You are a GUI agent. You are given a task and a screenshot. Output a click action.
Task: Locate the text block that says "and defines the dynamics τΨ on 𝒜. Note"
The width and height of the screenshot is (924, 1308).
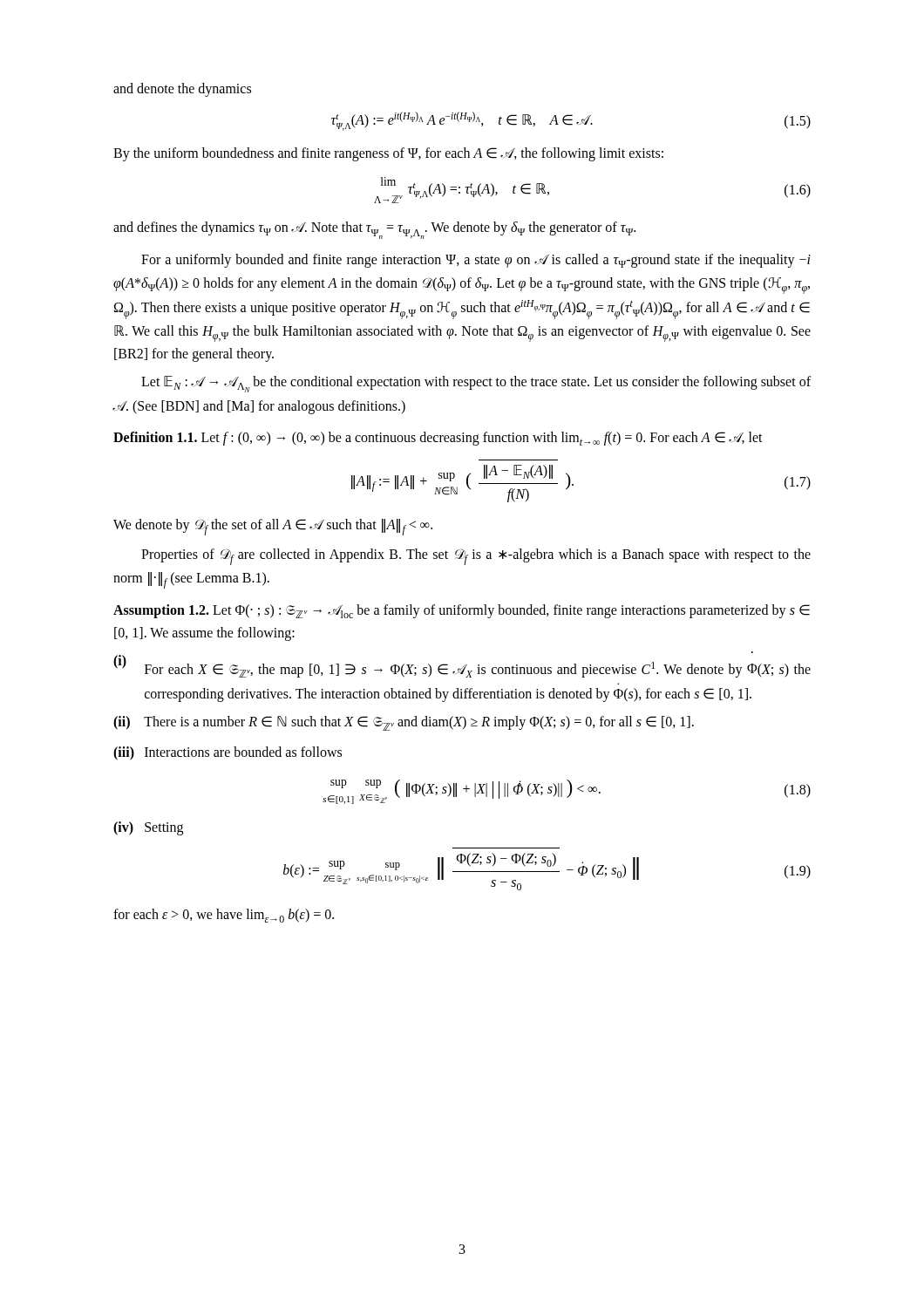pos(375,230)
